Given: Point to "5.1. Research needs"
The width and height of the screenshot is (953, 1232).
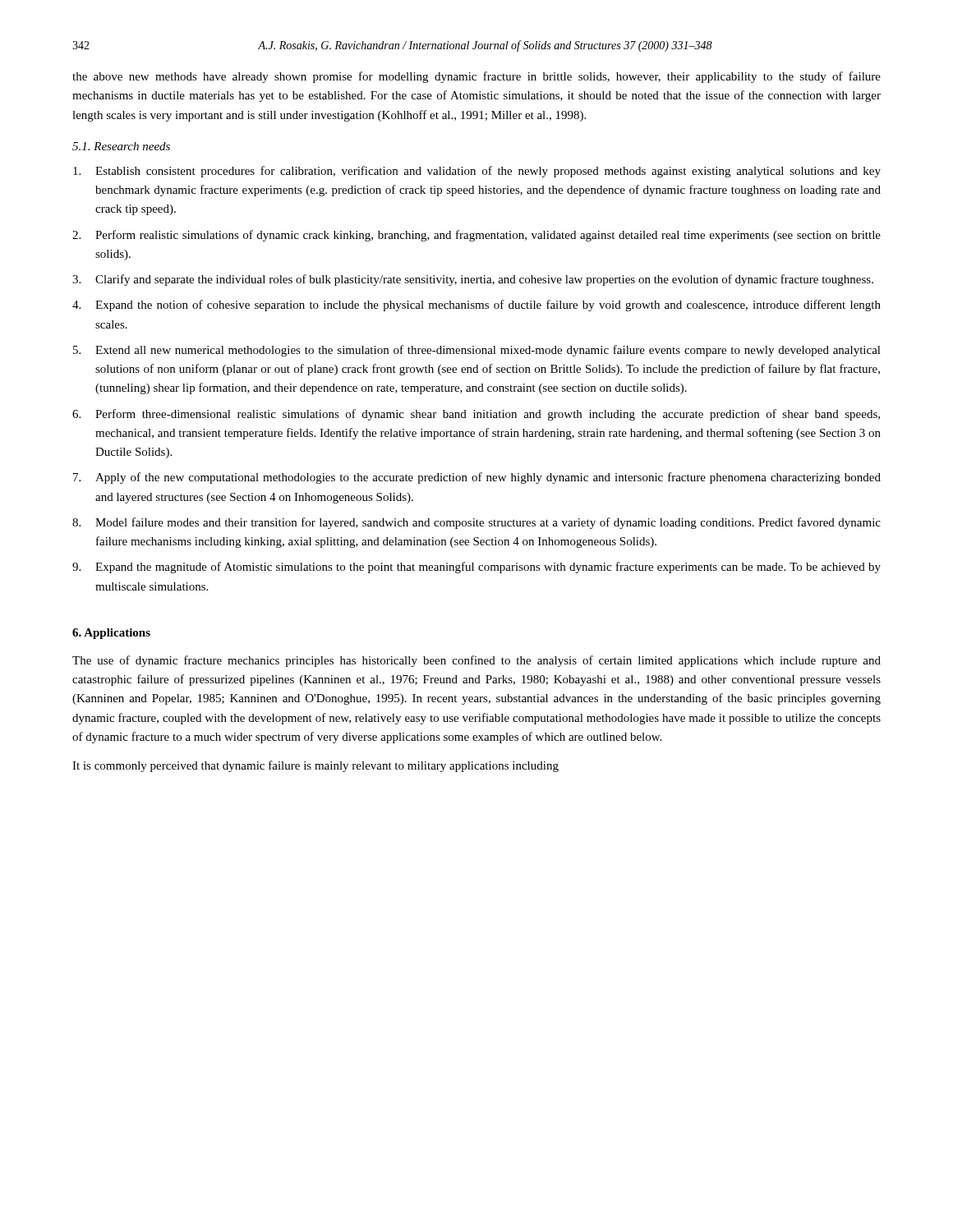Looking at the screenshot, I should click(121, 146).
